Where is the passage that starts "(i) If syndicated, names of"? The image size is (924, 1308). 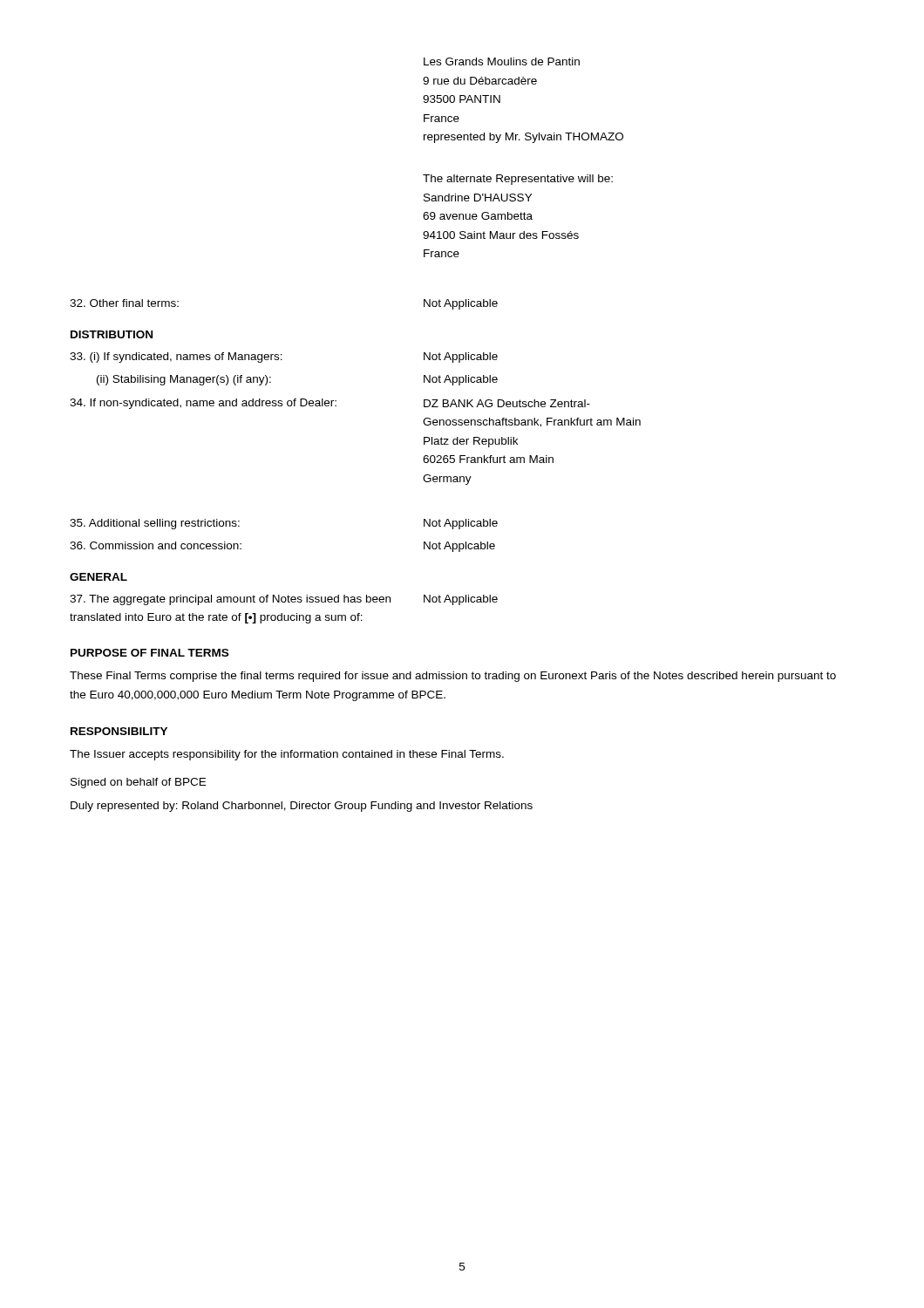(176, 356)
